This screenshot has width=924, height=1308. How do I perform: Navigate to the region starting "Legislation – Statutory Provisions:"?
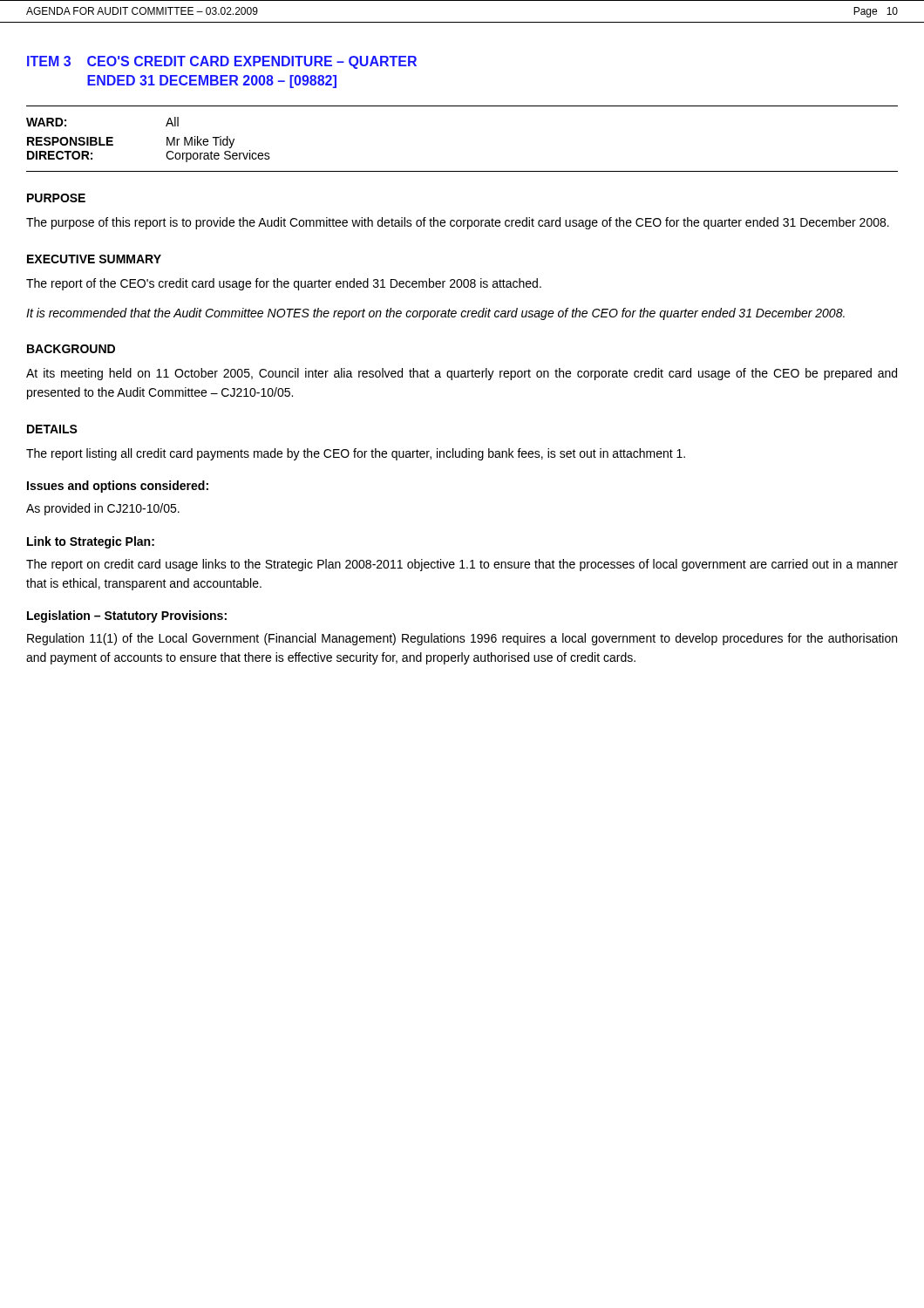[127, 616]
